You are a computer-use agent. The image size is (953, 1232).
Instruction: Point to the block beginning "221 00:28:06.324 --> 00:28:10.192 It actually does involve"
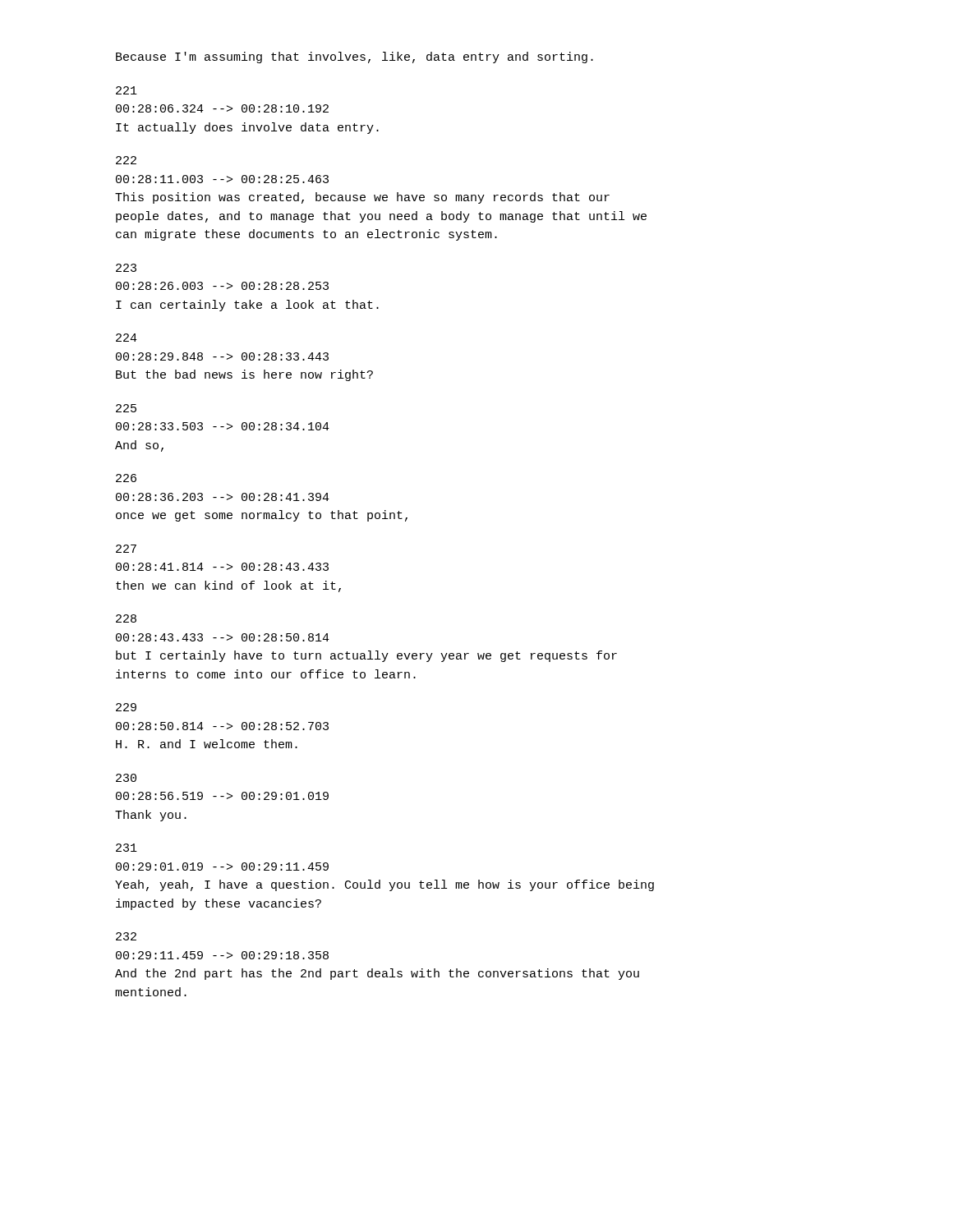[248, 110]
